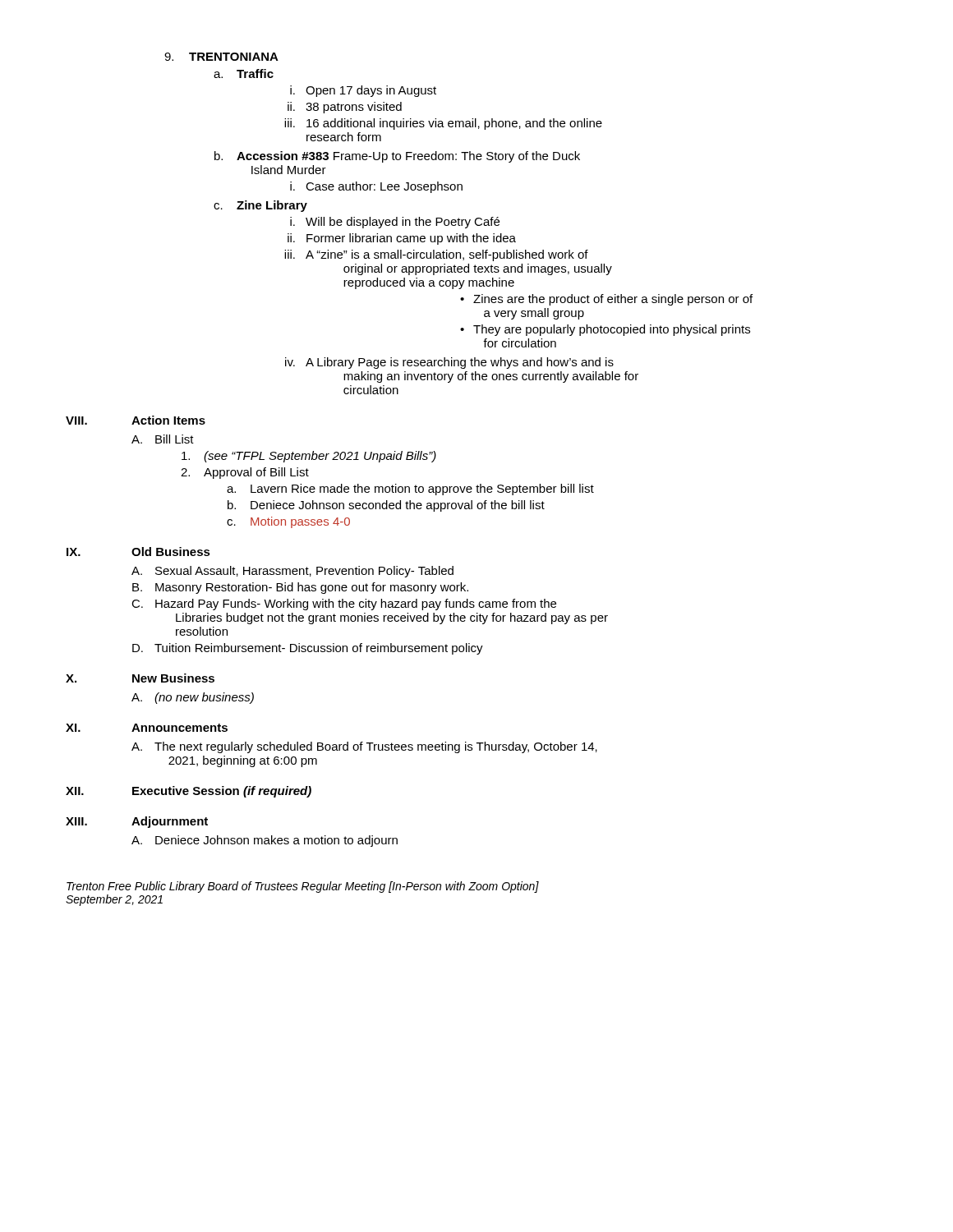The image size is (953, 1232).
Task: Find the block on this page that starts "iv. A Library Page is researching"
Action: (x=451, y=376)
